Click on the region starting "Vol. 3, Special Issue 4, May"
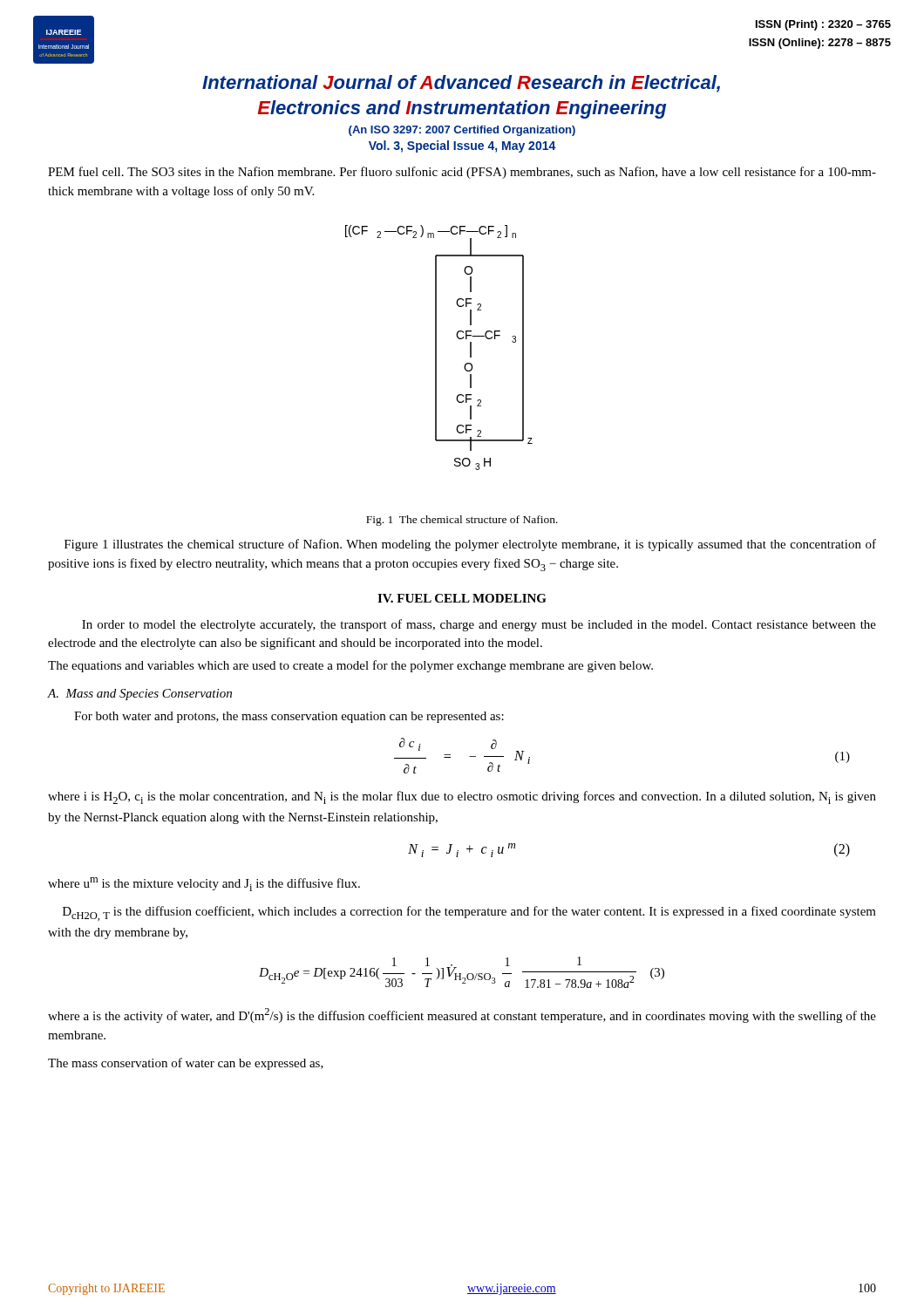 point(462,146)
